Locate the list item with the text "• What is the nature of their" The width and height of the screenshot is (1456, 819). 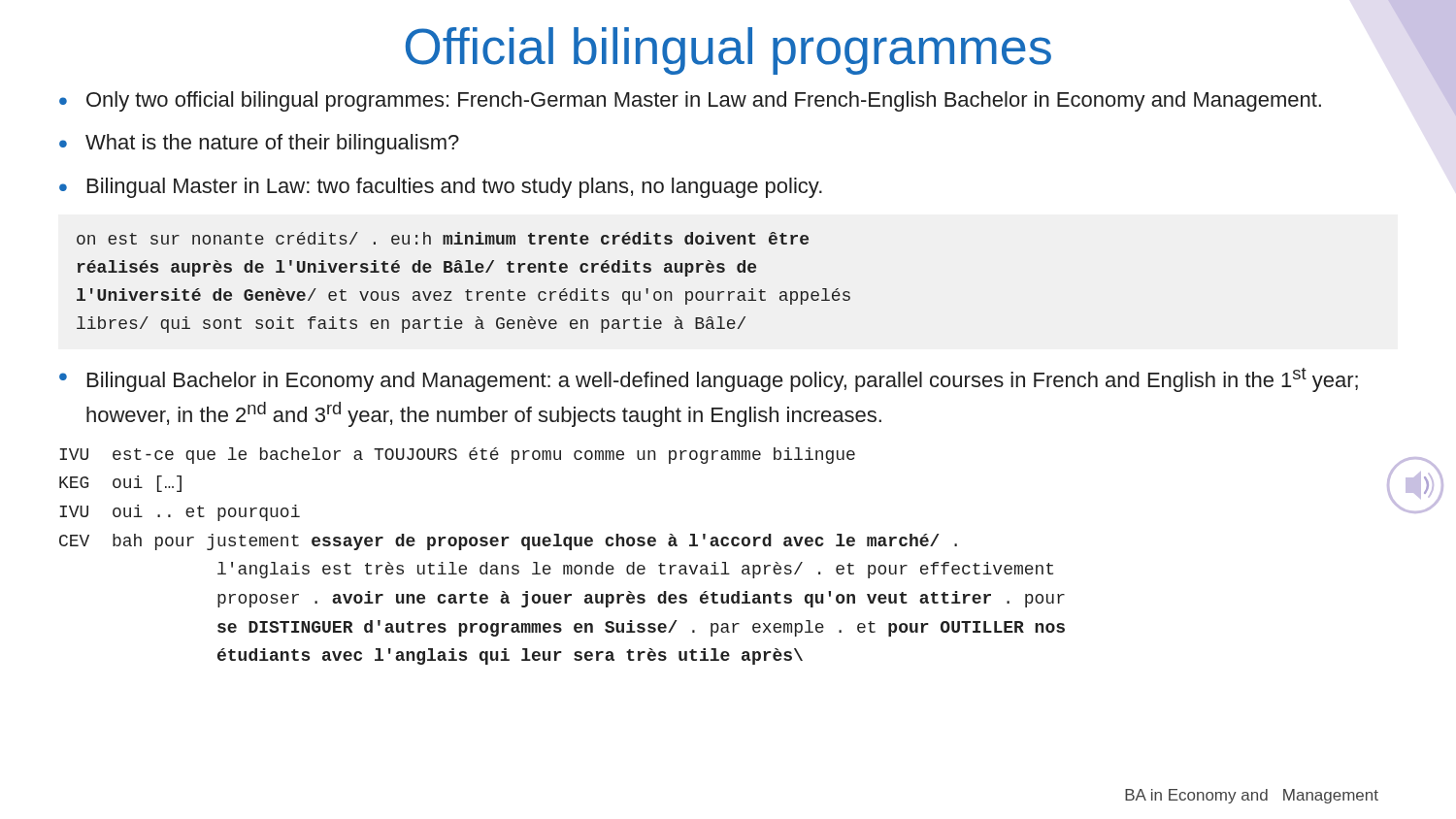coord(259,144)
